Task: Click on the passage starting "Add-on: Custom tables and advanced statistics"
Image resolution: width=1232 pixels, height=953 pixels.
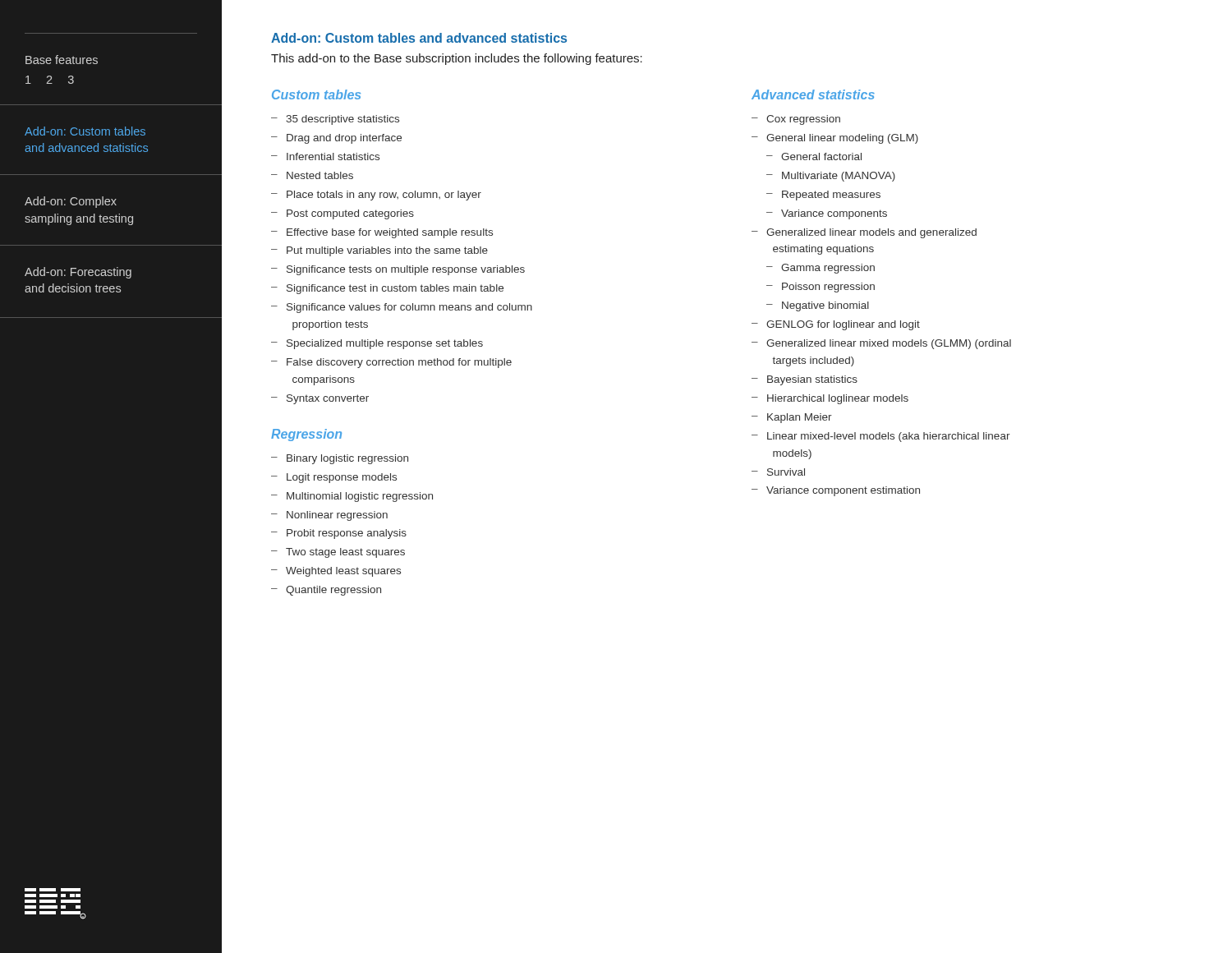Action: [x=419, y=38]
